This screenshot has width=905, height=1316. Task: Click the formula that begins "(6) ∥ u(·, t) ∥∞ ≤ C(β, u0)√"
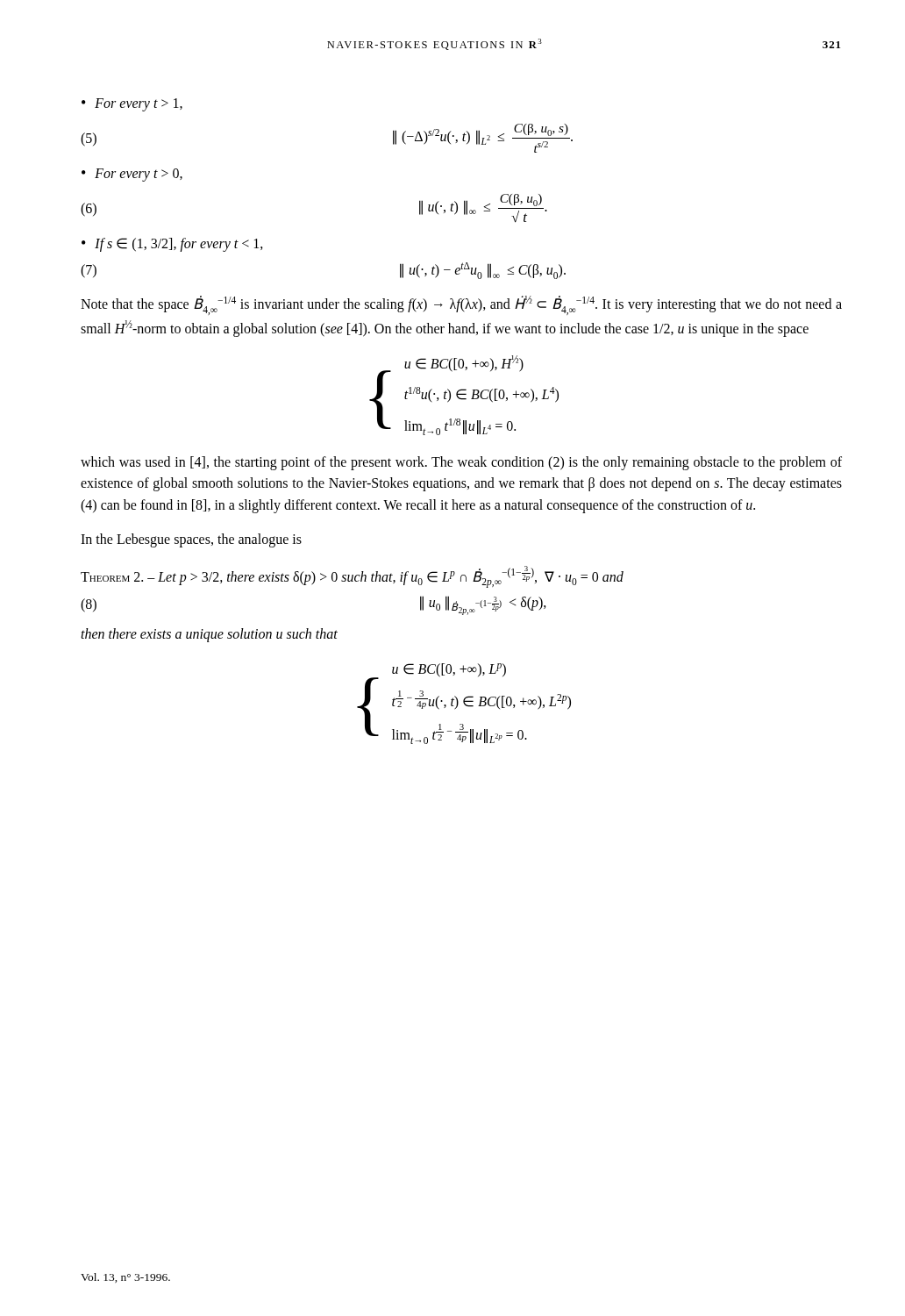point(461,208)
